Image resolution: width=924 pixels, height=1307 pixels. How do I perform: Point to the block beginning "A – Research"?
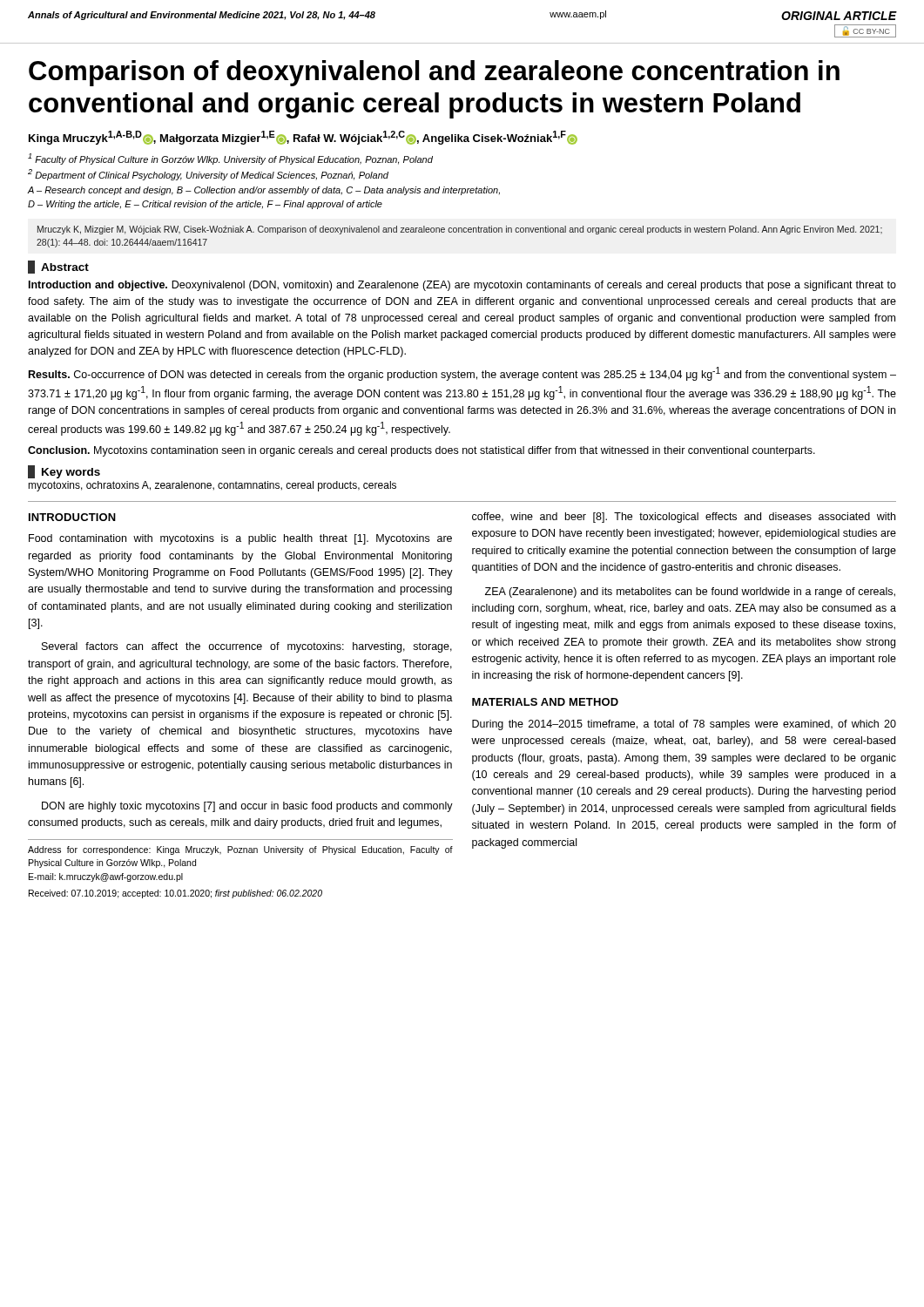pyautogui.click(x=462, y=198)
